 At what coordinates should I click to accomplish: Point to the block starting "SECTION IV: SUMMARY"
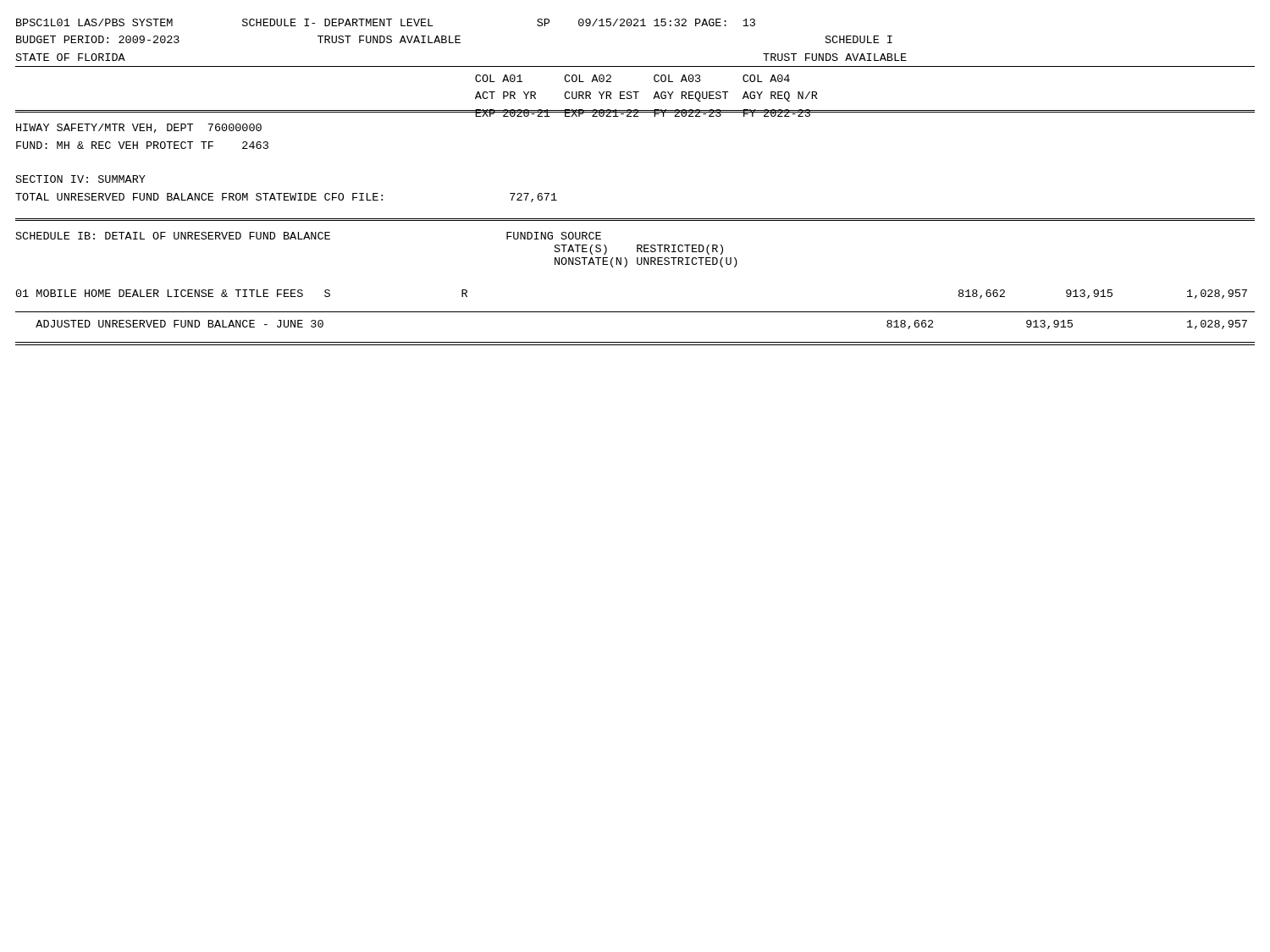[x=80, y=180]
